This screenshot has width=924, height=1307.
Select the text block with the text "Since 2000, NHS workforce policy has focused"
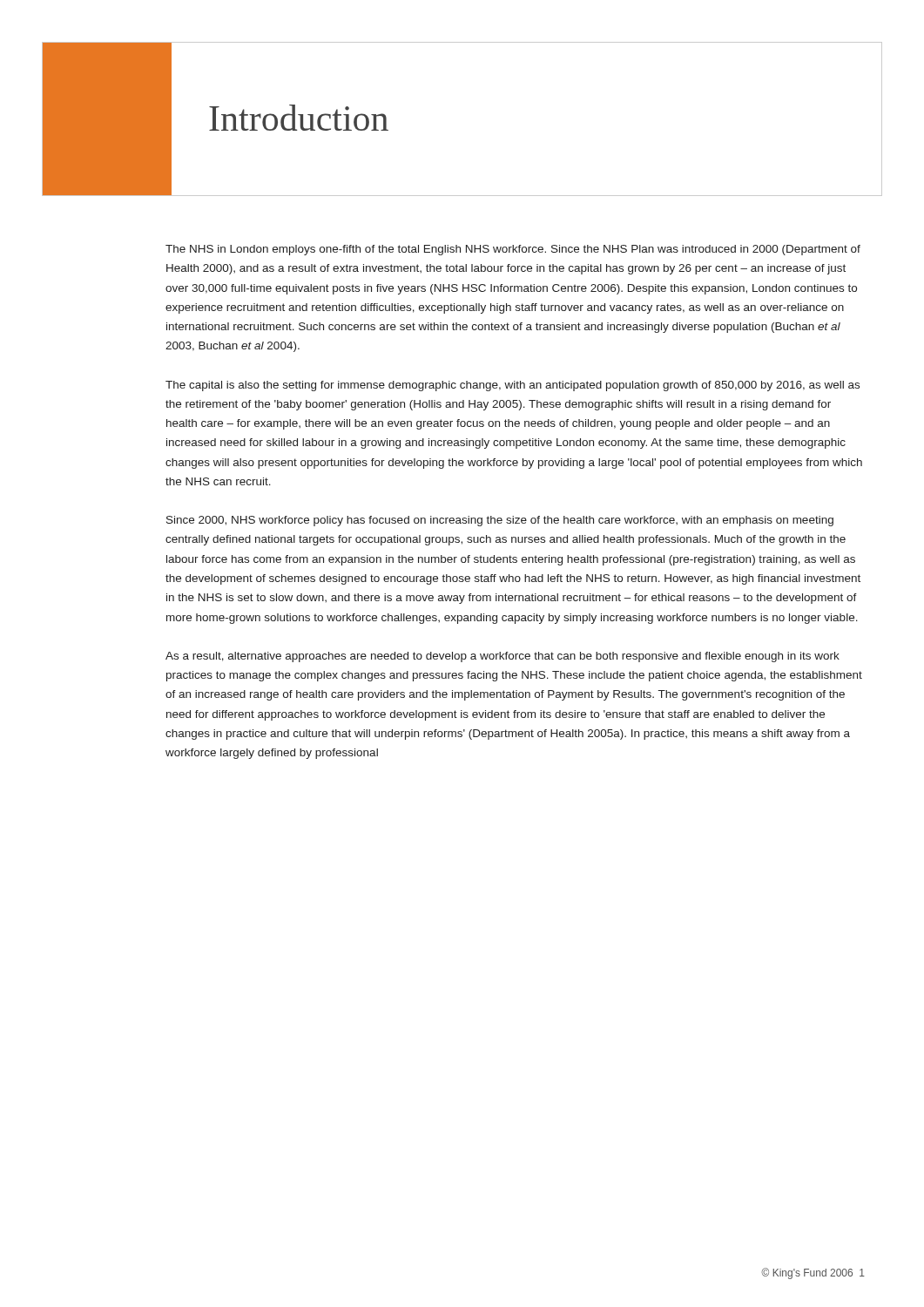[x=513, y=568]
